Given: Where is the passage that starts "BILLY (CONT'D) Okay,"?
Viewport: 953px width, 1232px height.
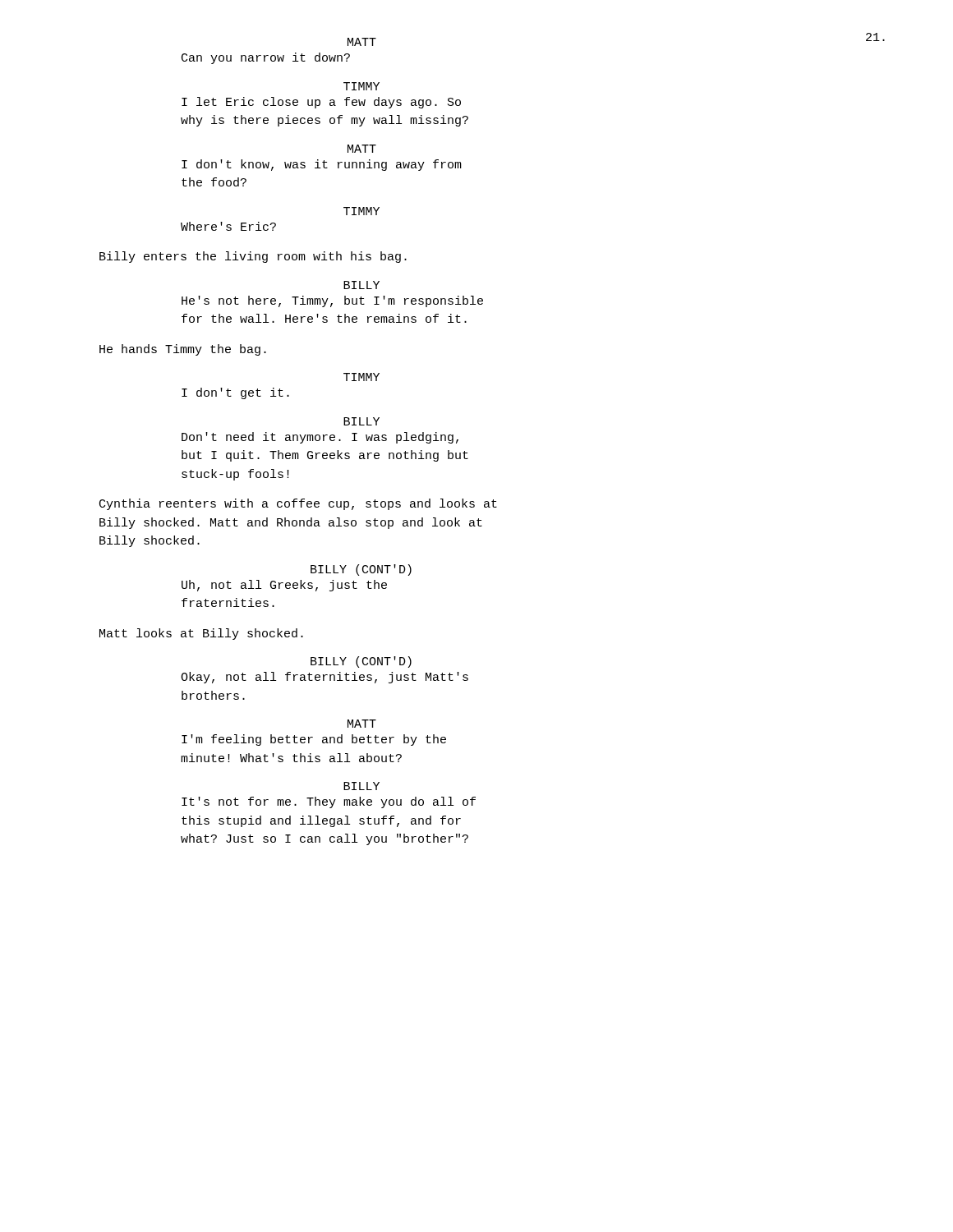Looking at the screenshot, I should [427, 681].
